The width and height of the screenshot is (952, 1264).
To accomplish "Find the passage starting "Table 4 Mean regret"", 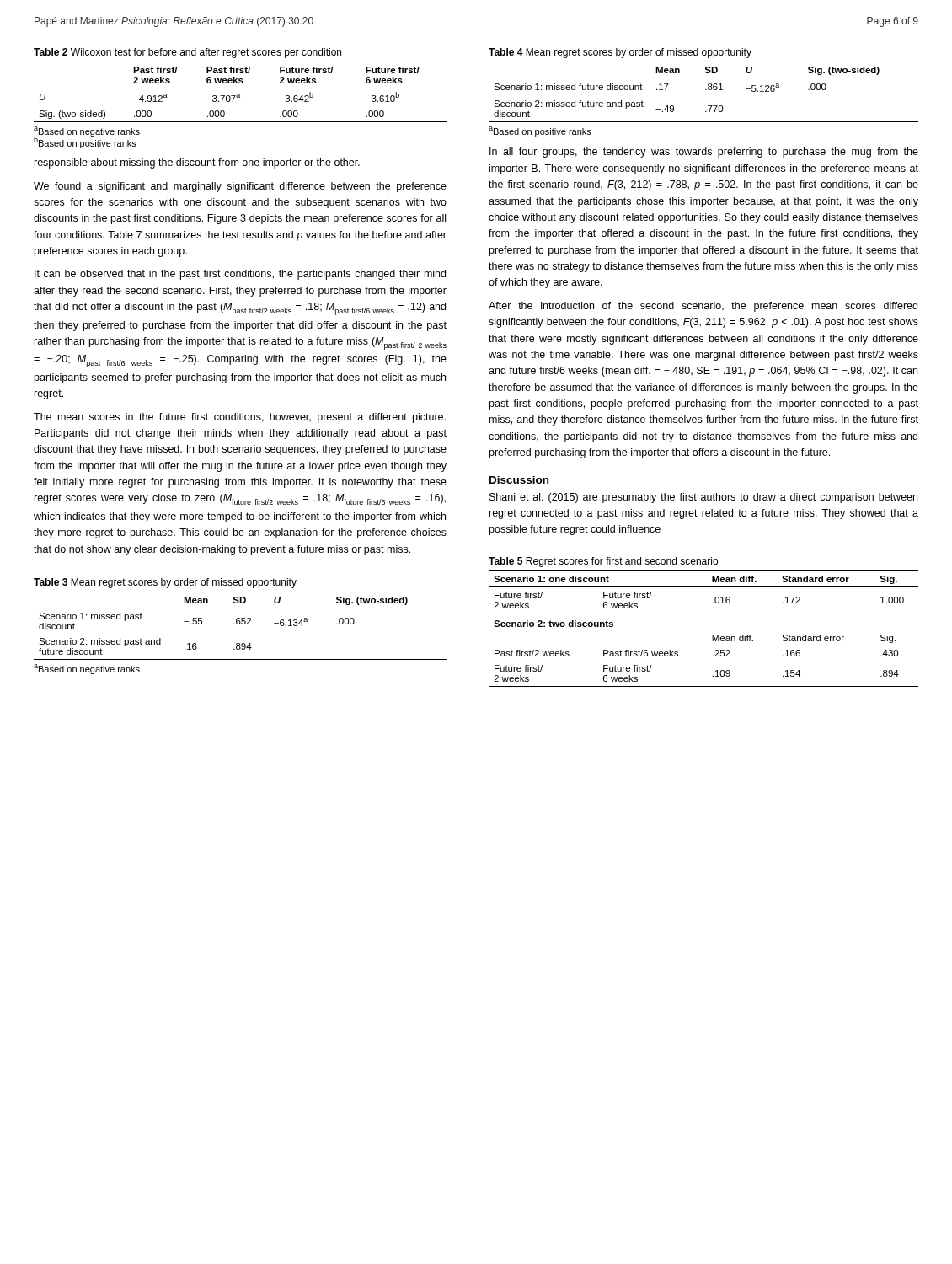I will click(620, 52).
